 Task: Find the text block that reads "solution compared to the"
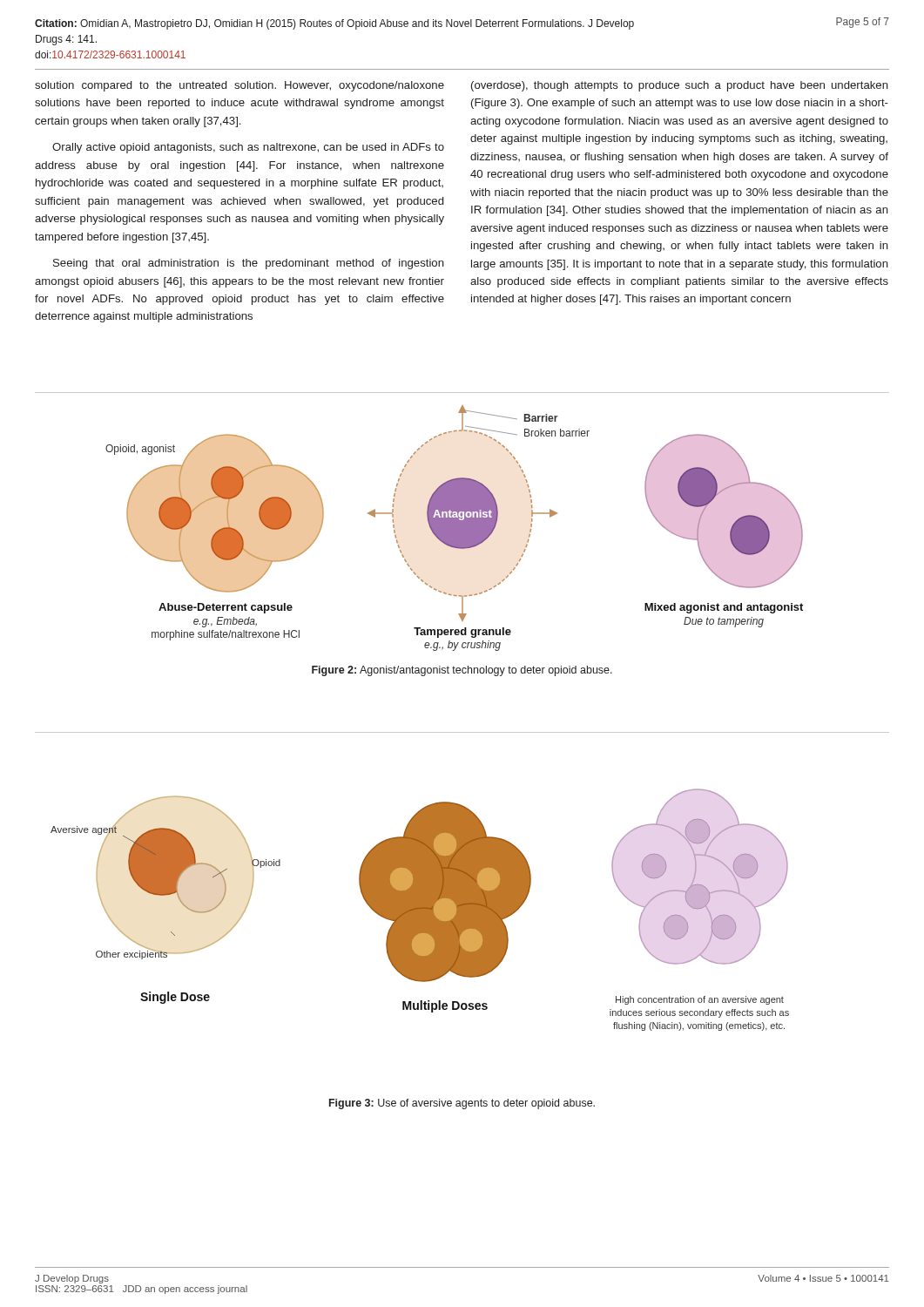click(240, 201)
